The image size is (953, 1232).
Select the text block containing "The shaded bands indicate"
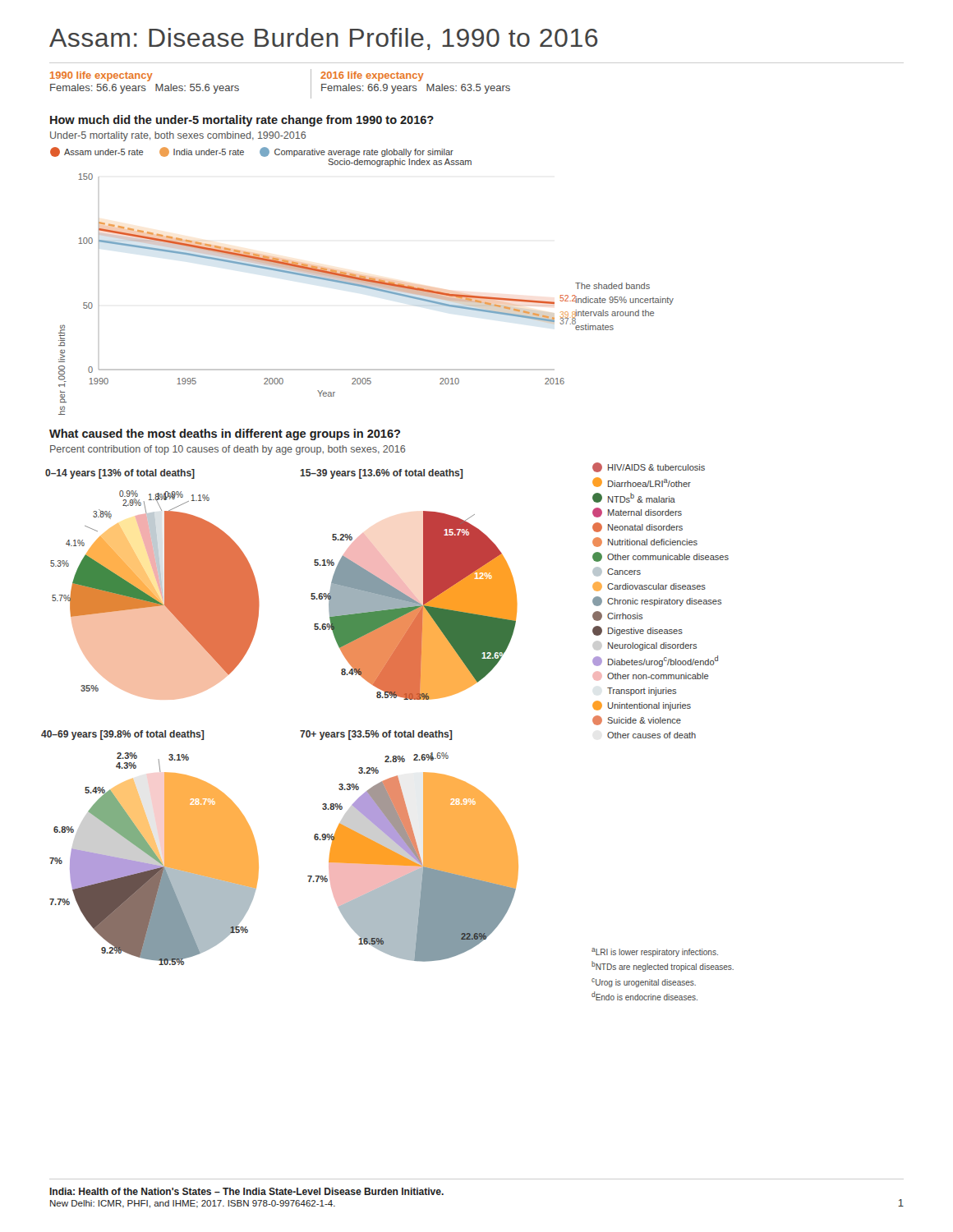624,306
